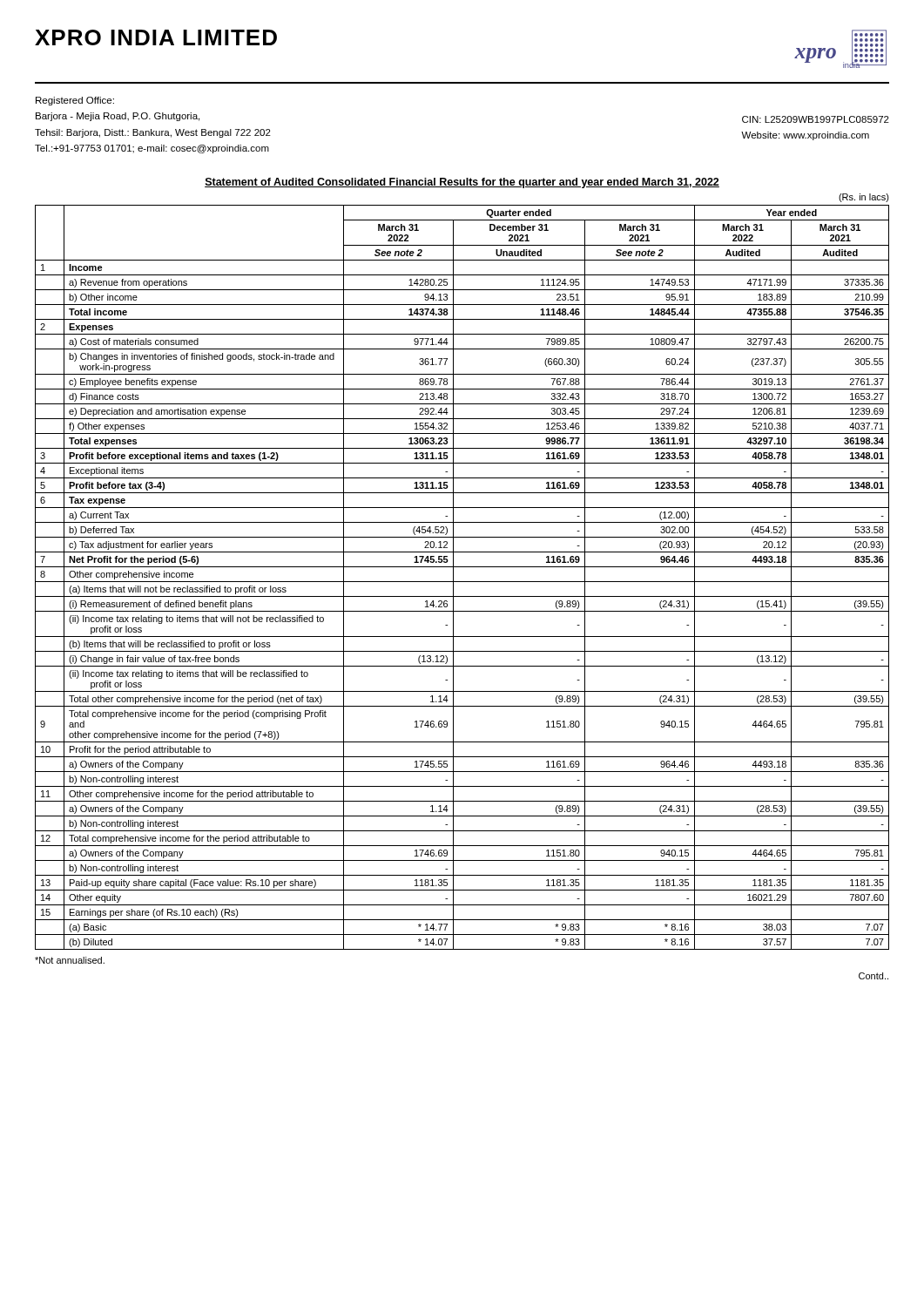Find the block on this page that starts "Registered Office: Barjora - Mejia Road, P.O."

click(x=75, y=101)
